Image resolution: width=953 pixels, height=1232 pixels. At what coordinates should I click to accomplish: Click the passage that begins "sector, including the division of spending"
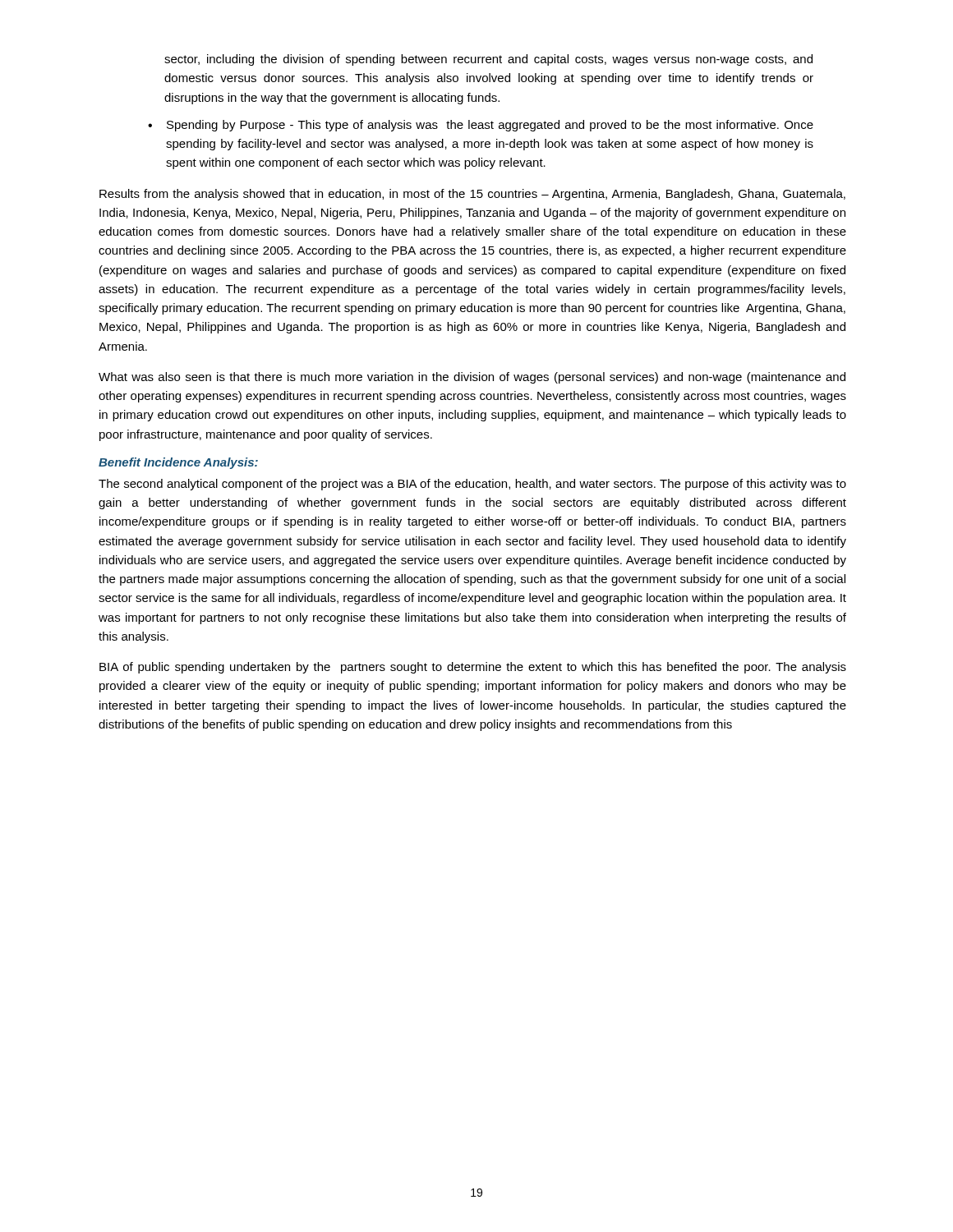(x=489, y=78)
